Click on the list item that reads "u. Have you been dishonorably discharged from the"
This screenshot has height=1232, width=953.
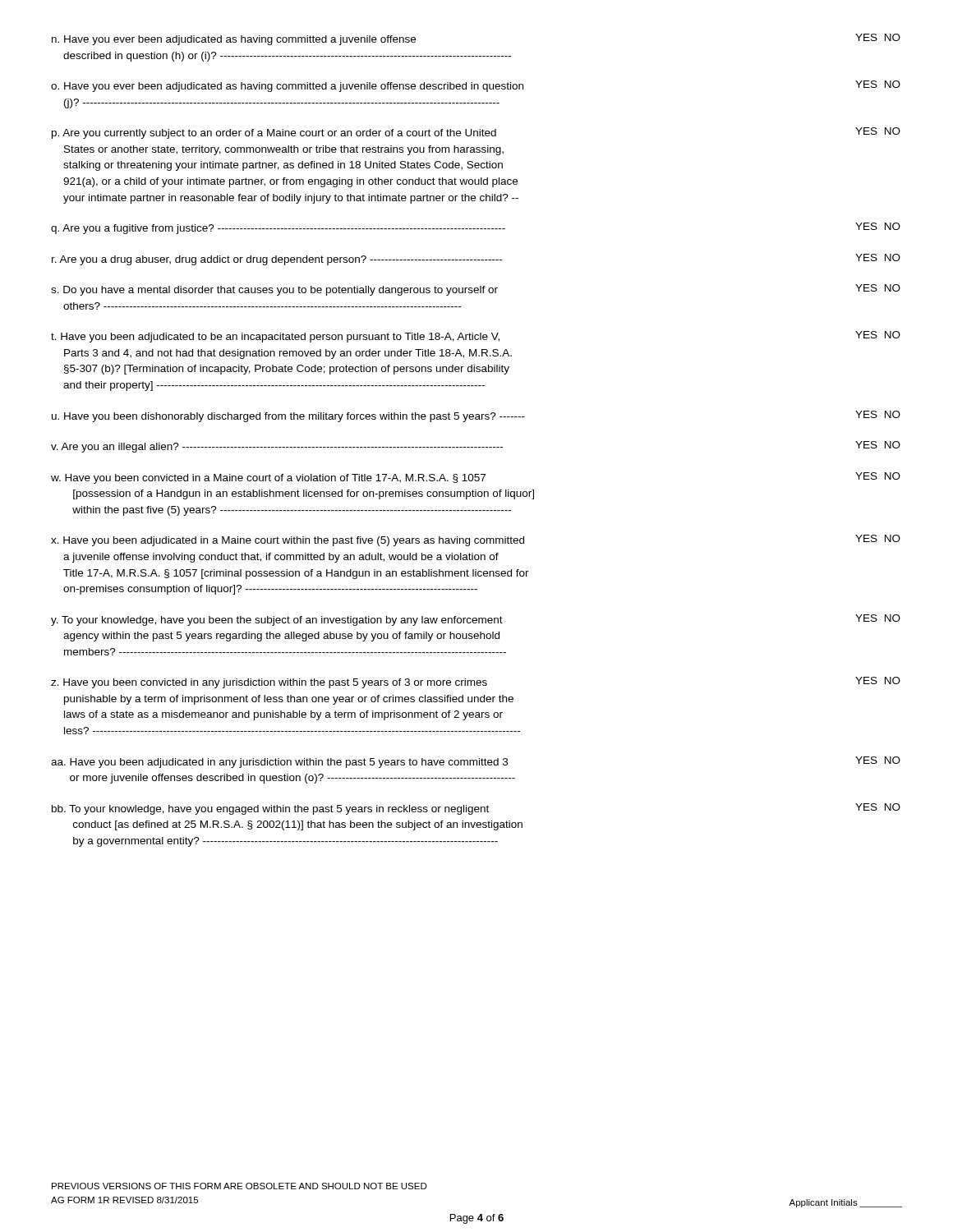[x=476, y=416]
